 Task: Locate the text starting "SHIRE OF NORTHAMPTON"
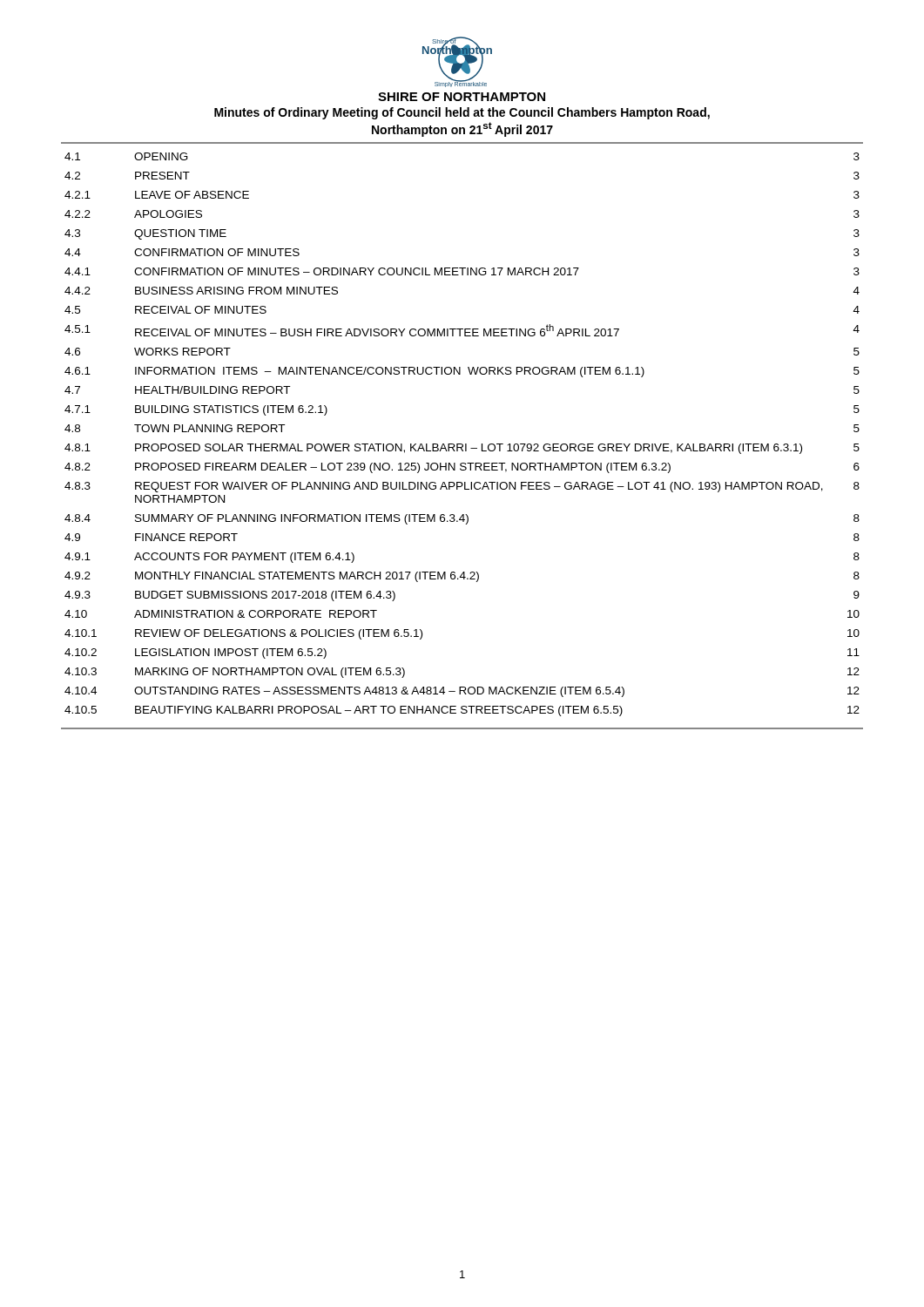pyautogui.click(x=462, y=96)
